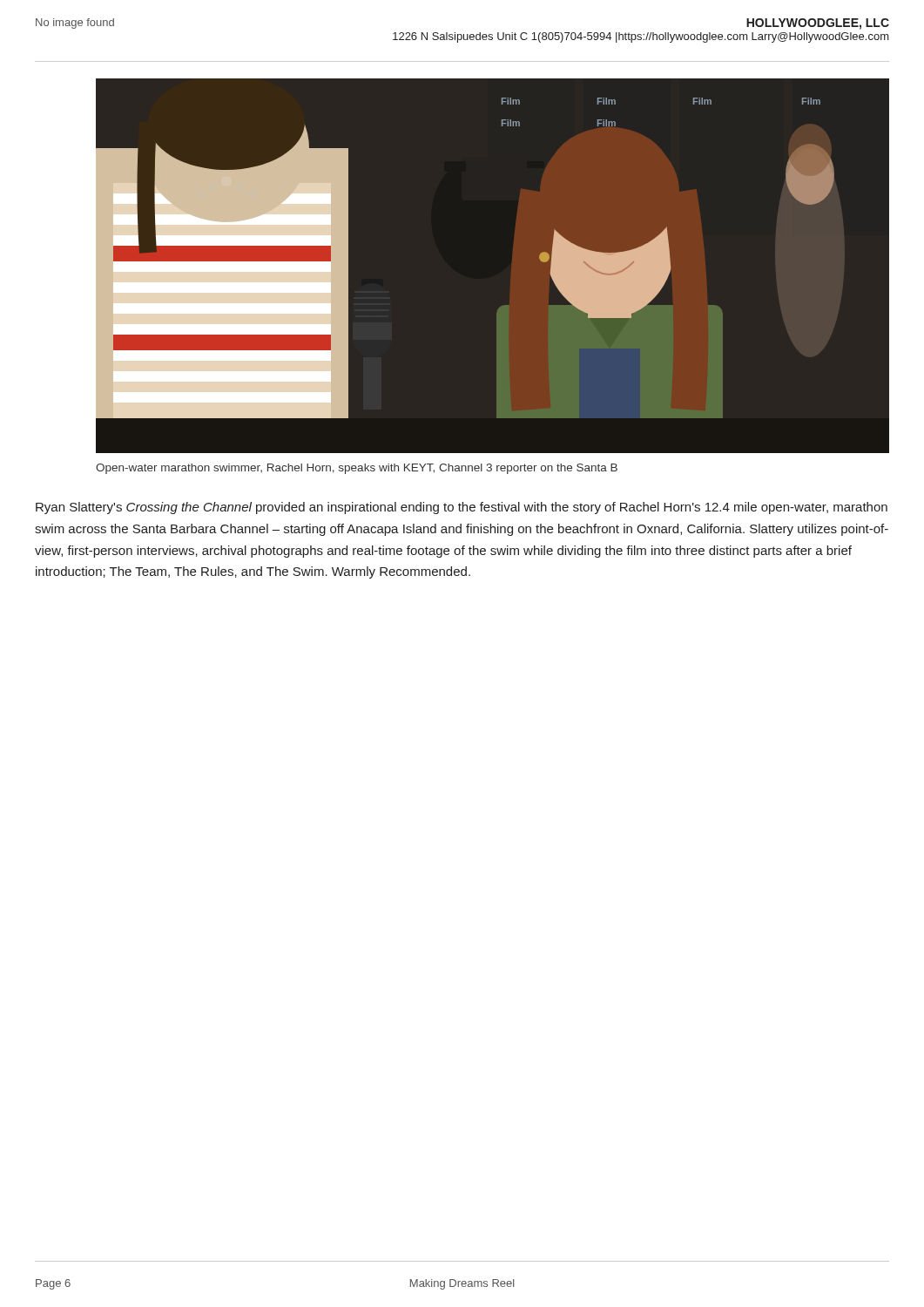Select a photo
Image resolution: width=924 pixels, height=1307 pixels.
click(x=492, y=266)
